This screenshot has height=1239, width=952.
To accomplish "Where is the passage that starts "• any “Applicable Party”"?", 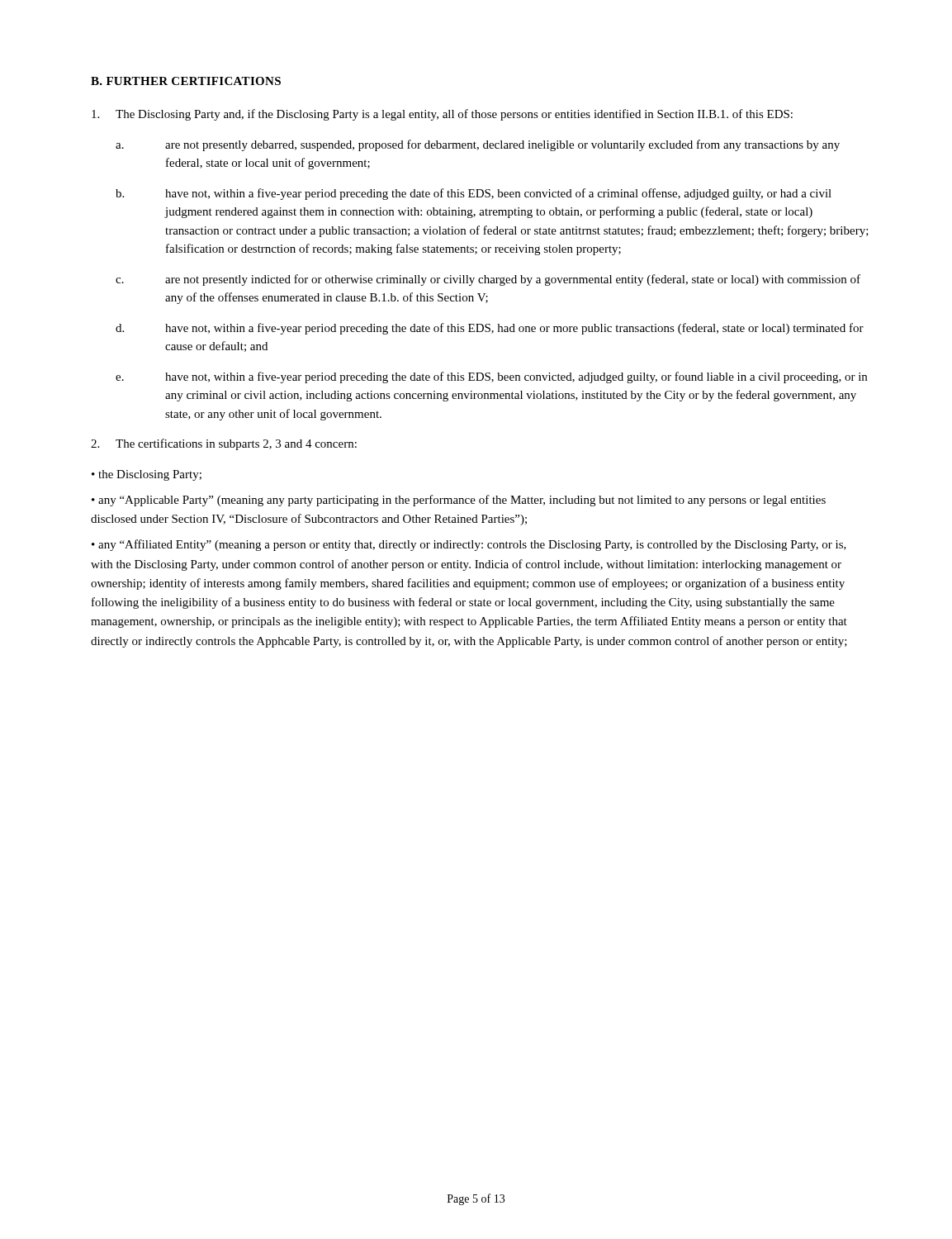I will pos(458,509).
